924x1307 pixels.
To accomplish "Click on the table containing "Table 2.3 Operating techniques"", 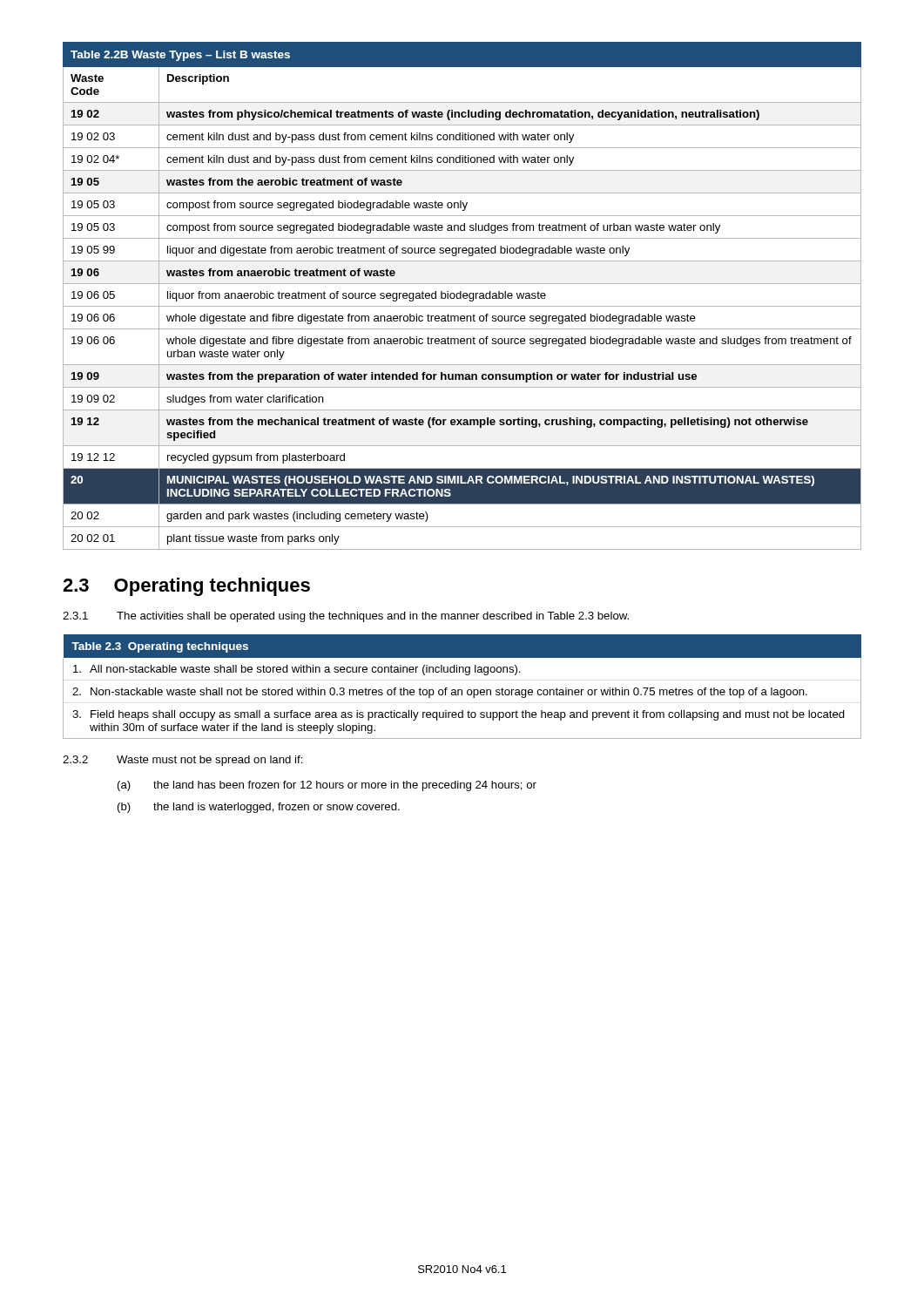I will (x=462, y=687).
